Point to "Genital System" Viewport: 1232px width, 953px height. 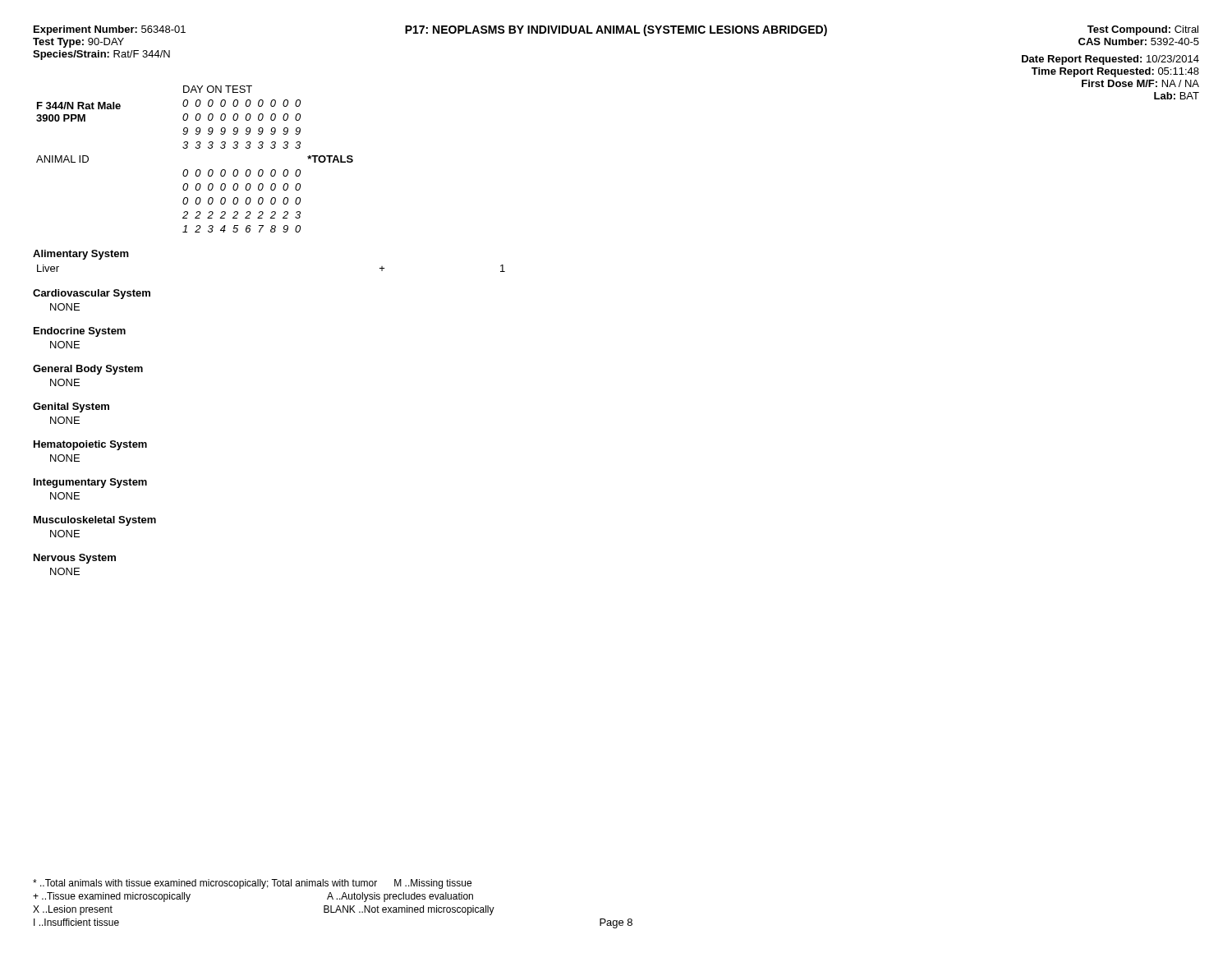click(x=71, y=406)
